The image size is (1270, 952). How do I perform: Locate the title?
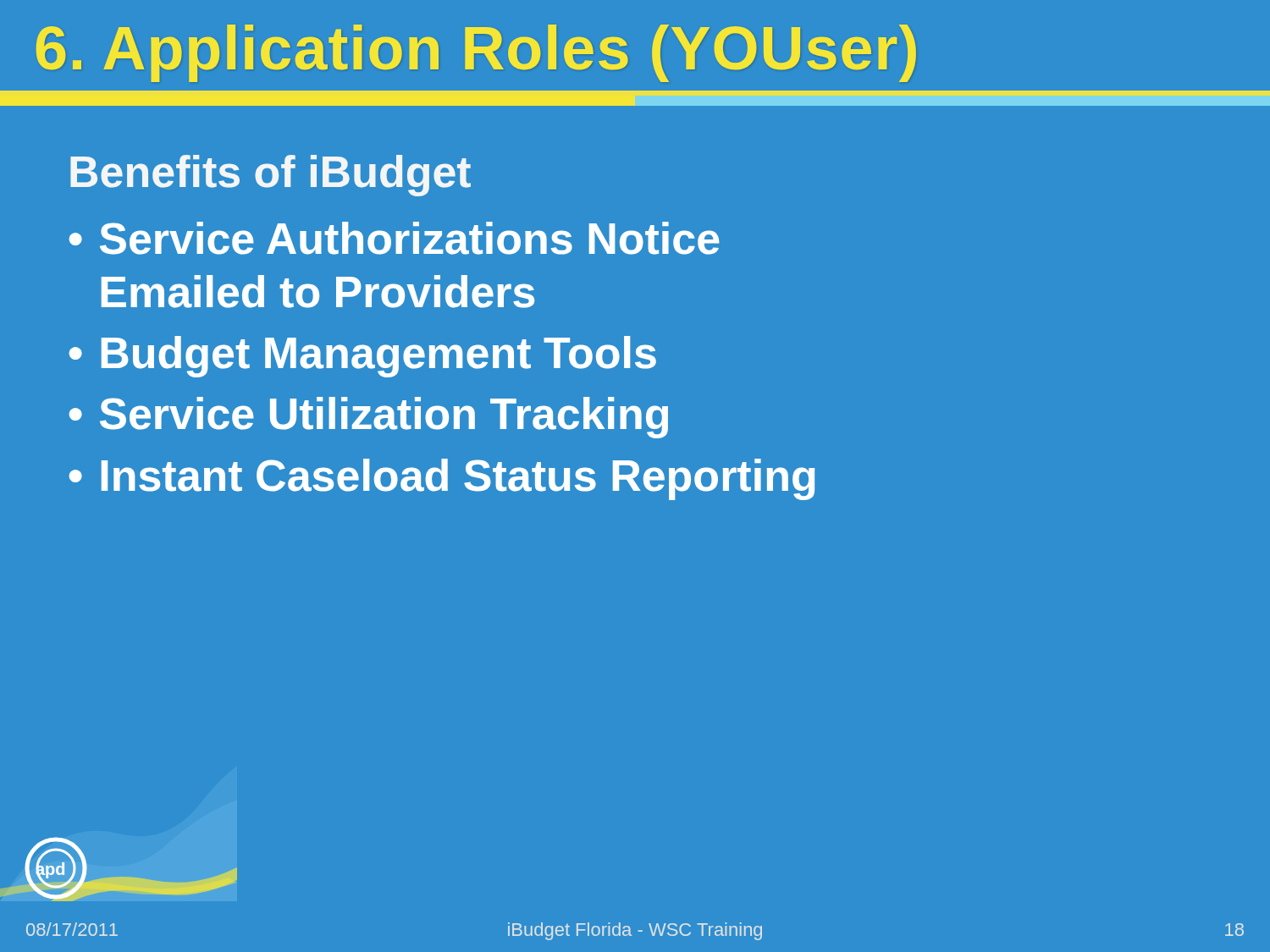click(x=635, y=48)
